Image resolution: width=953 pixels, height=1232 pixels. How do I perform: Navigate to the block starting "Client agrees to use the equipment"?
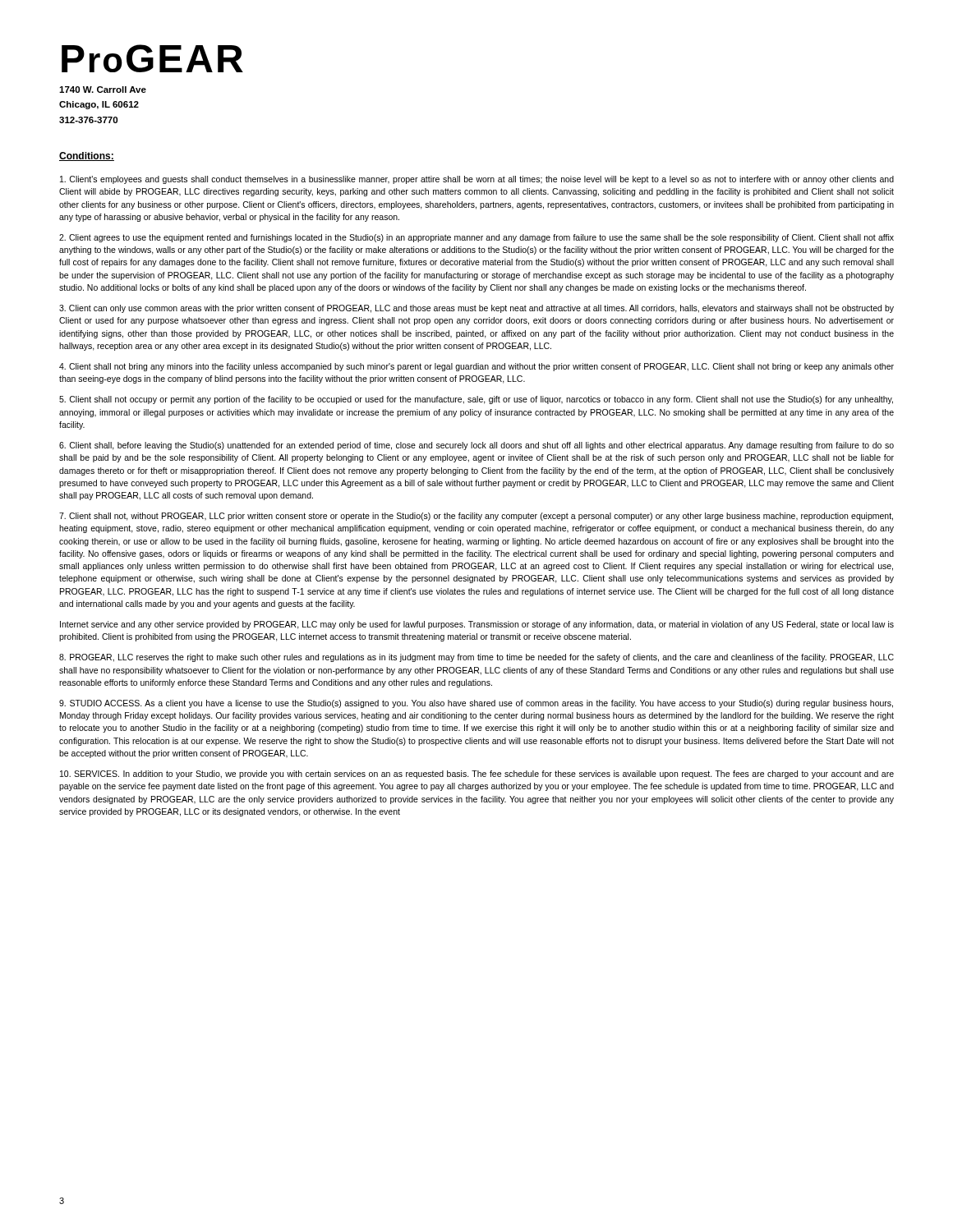(476, 262)
